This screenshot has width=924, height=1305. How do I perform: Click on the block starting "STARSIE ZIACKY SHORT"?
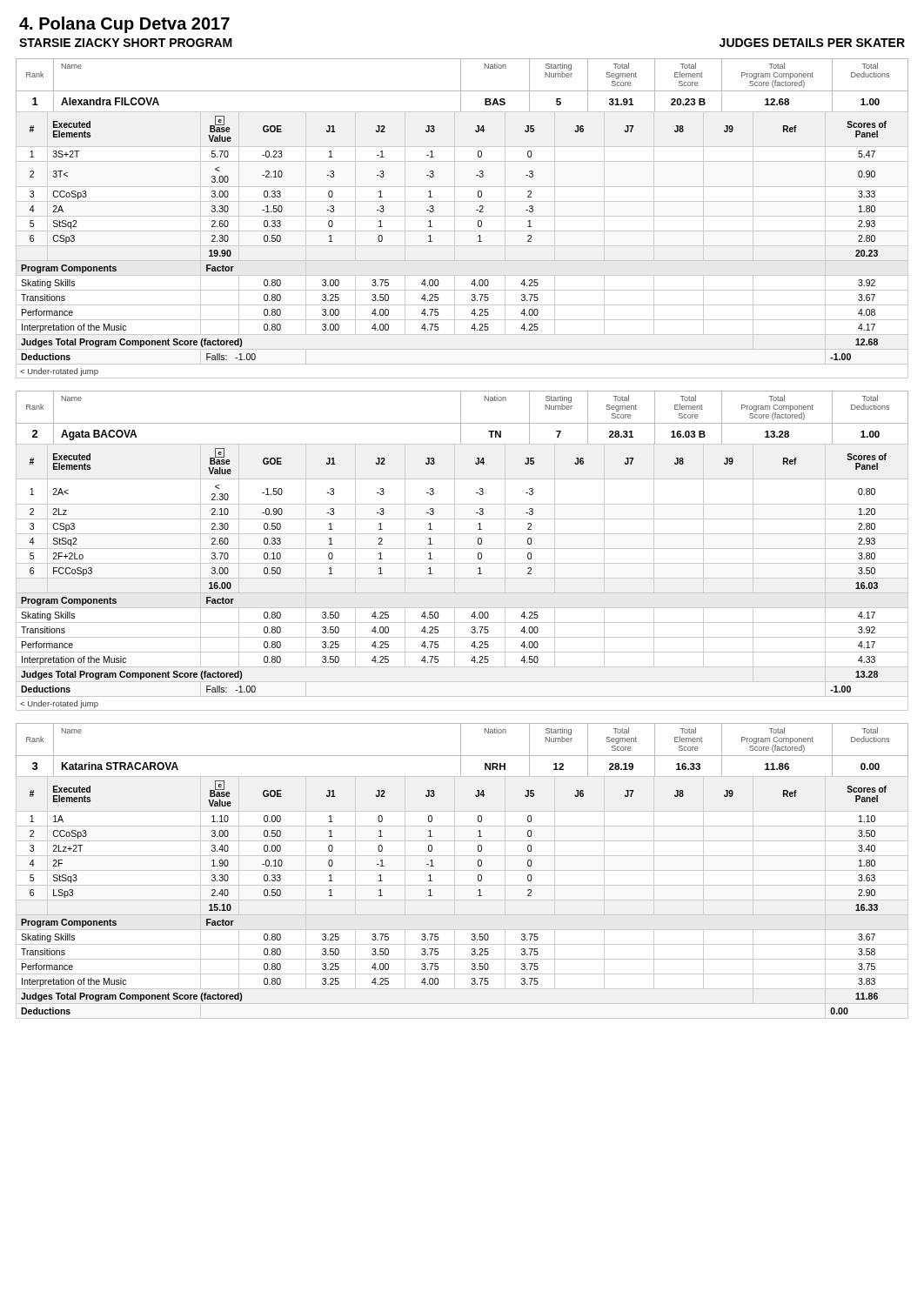point(127,42)
